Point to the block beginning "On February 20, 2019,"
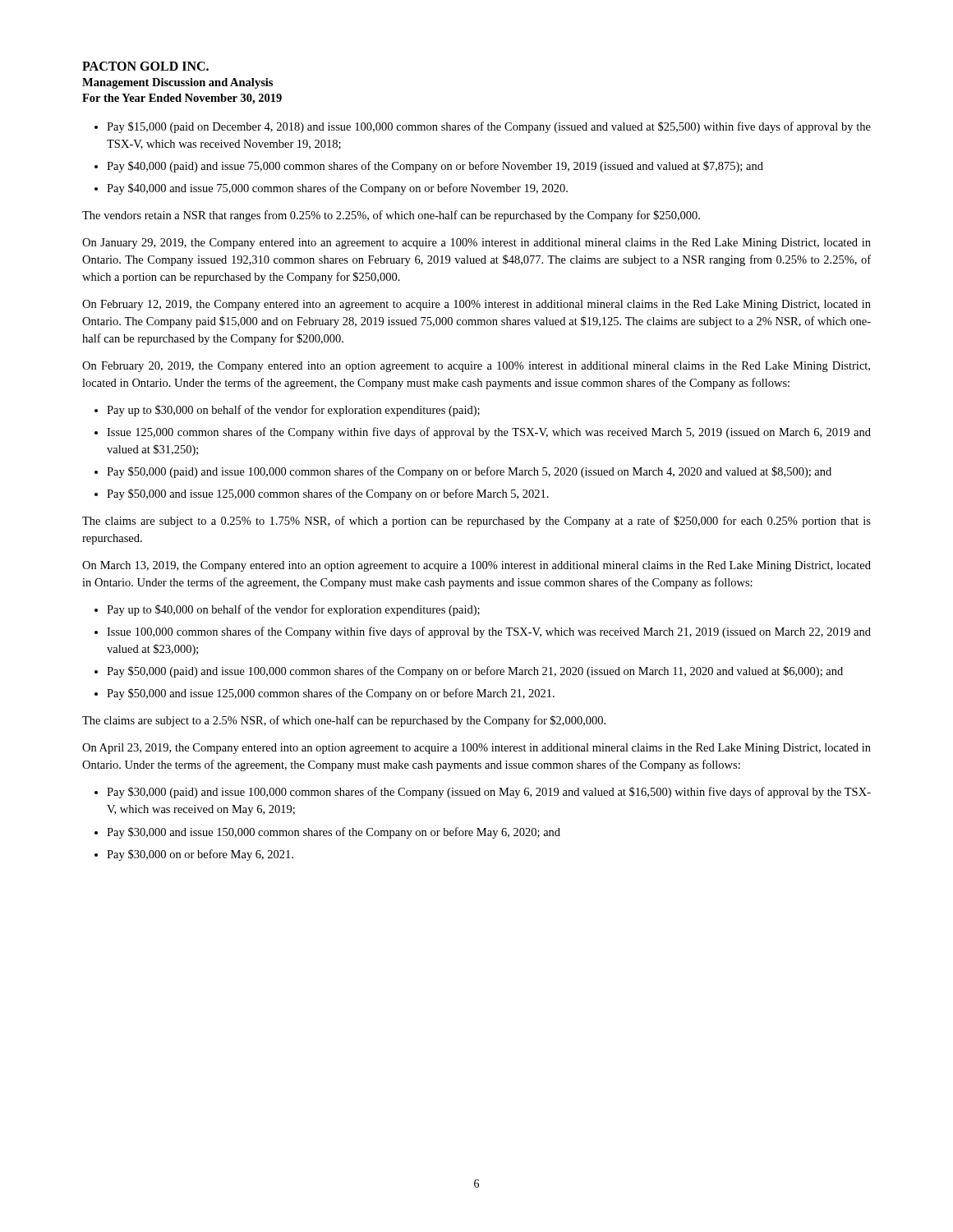The width and height of the screenshot is (953, 1232). point(476,374)
